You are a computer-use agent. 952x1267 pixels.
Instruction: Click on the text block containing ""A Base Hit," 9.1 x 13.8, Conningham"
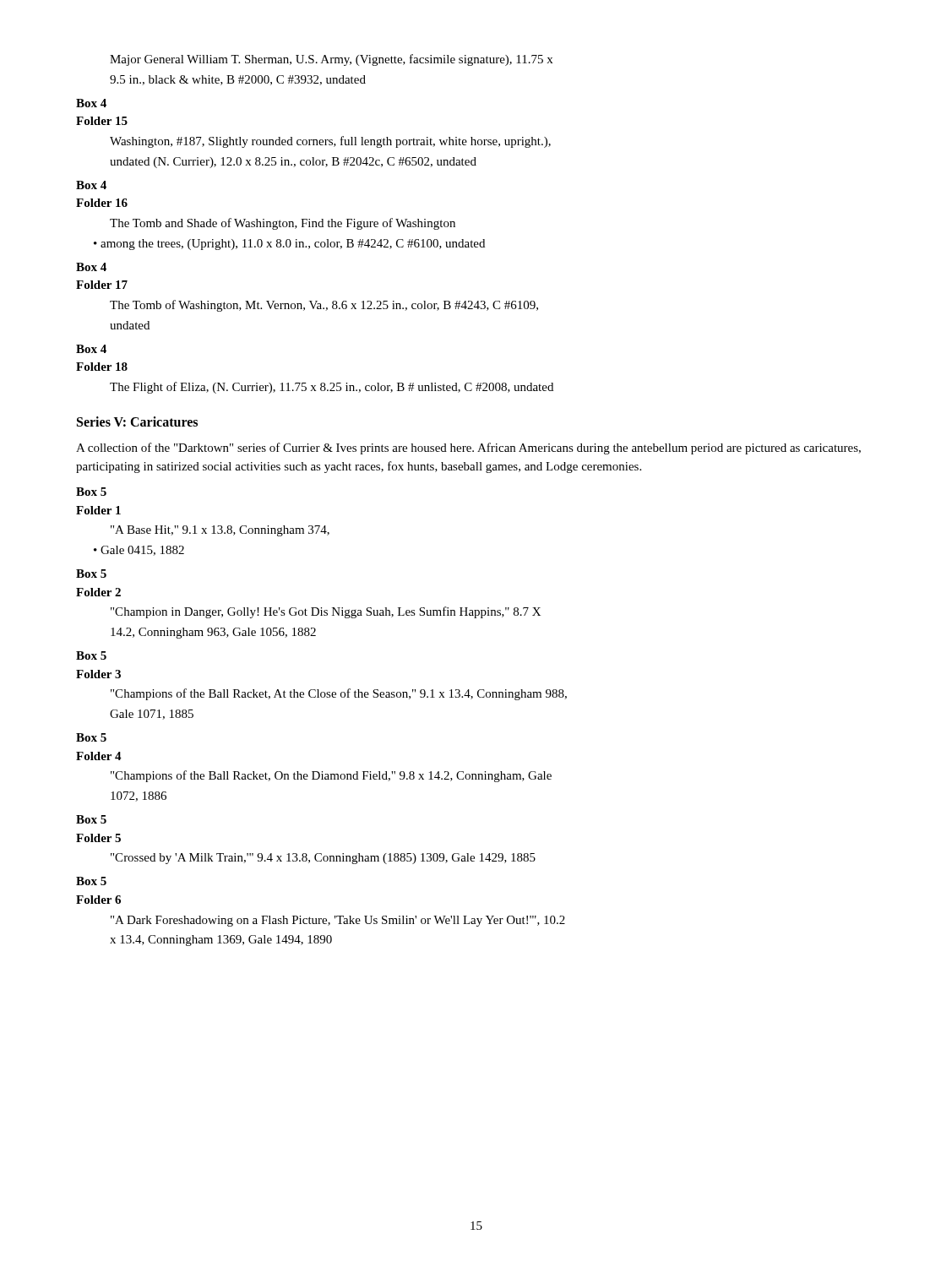click(x=220, y=531)
